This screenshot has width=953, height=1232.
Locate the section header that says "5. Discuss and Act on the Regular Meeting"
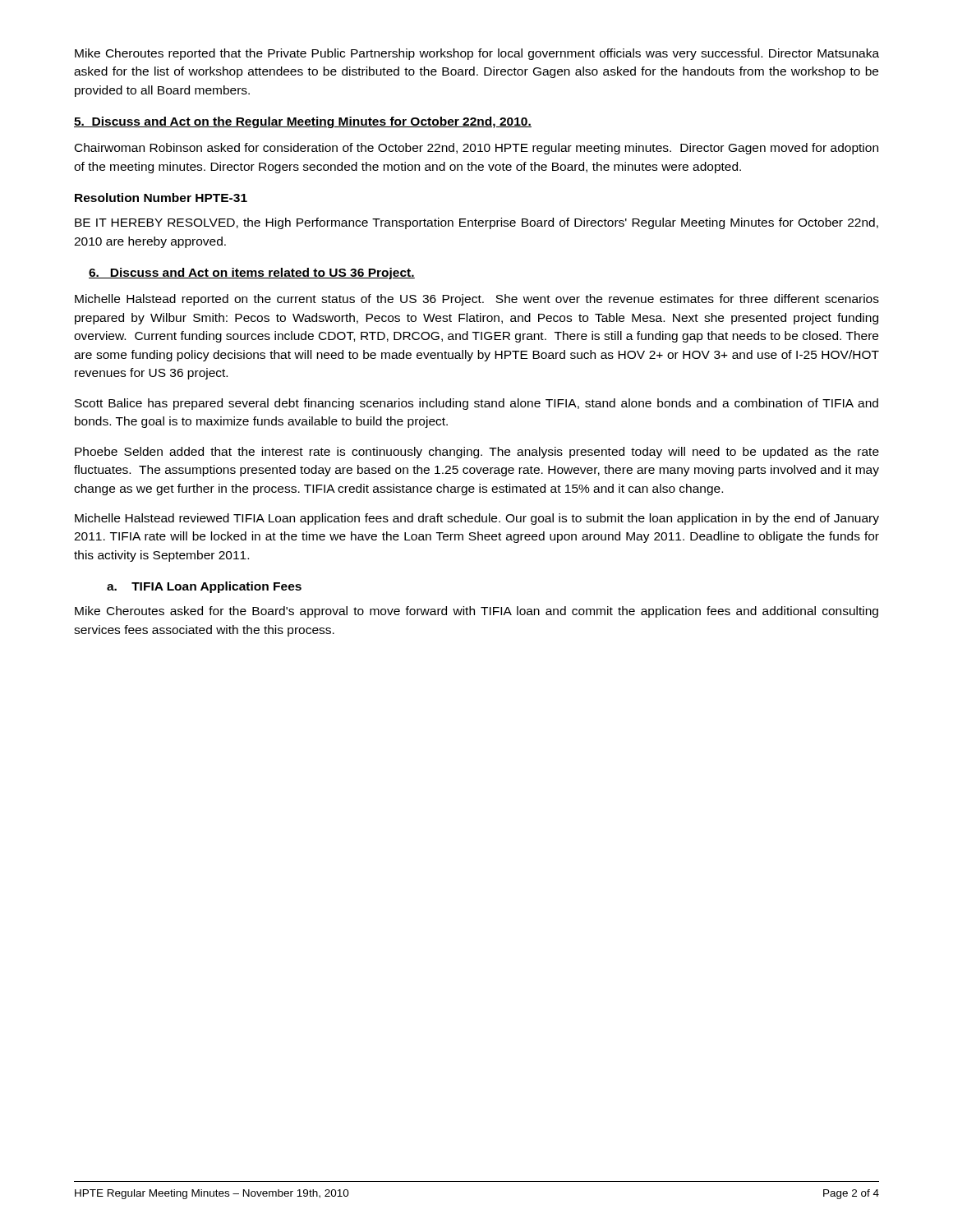476,122
